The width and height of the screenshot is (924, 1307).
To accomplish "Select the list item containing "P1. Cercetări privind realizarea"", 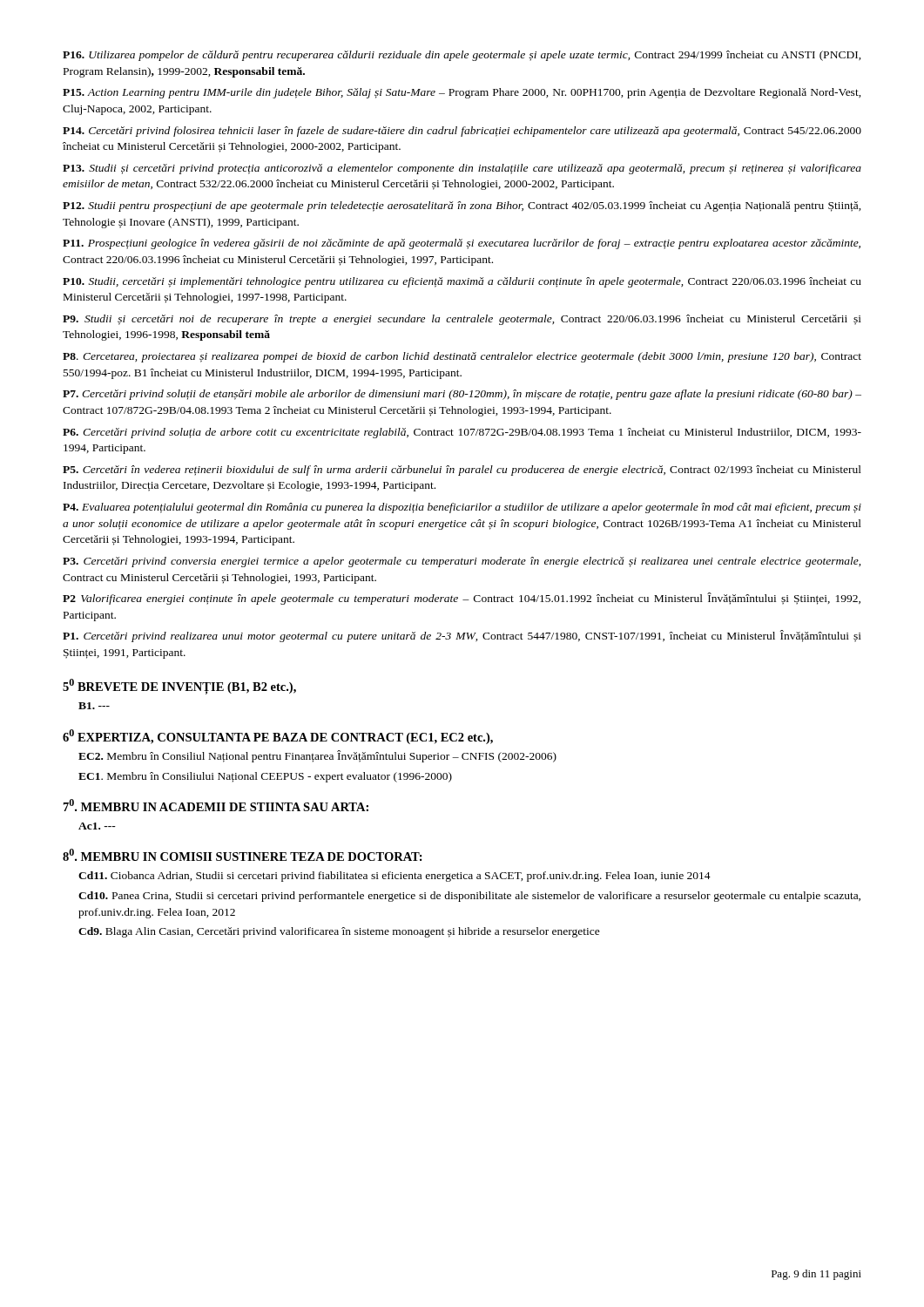I will (x=462, y=645).
